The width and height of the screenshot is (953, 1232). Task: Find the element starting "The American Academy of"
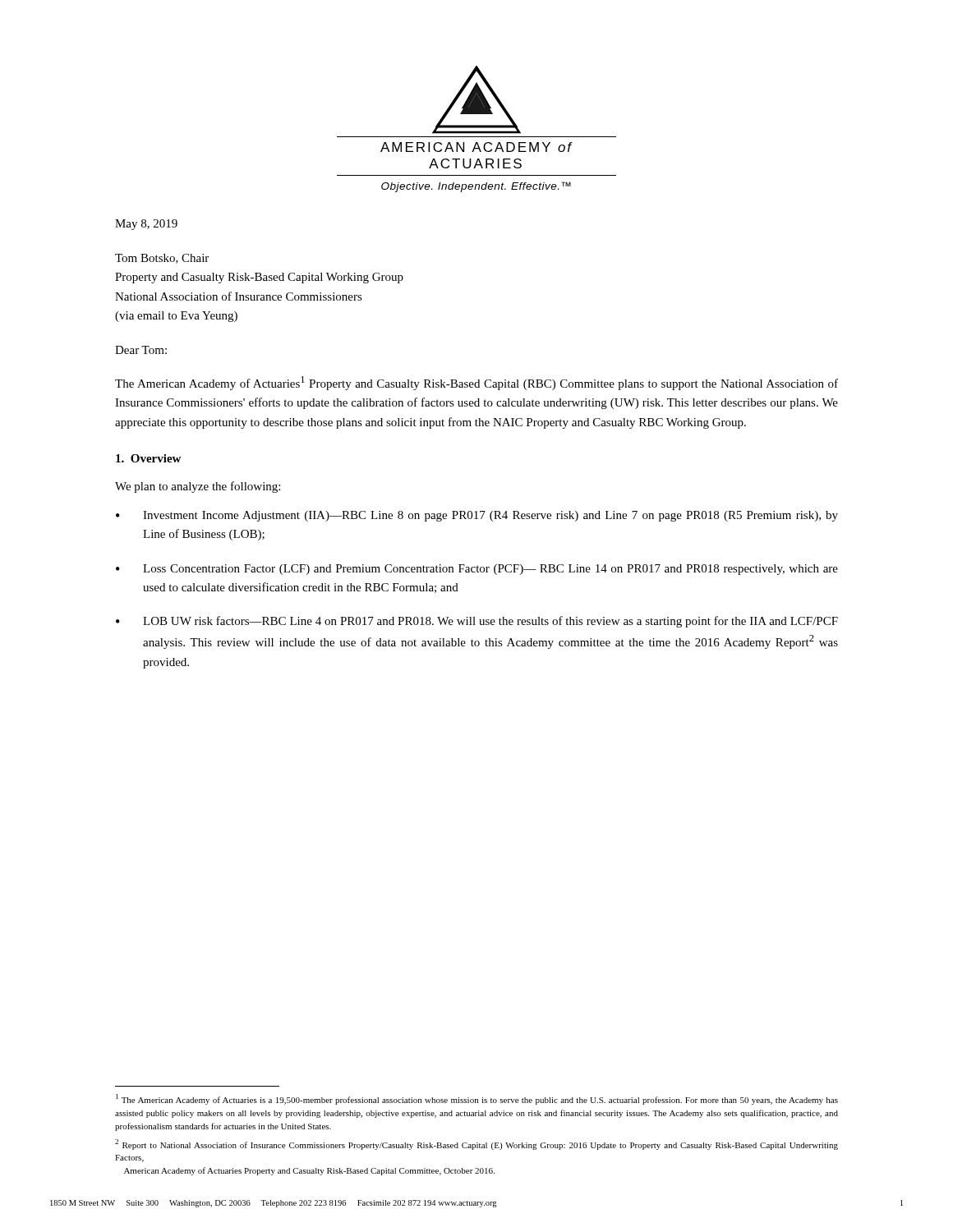[x=476, y=401]
